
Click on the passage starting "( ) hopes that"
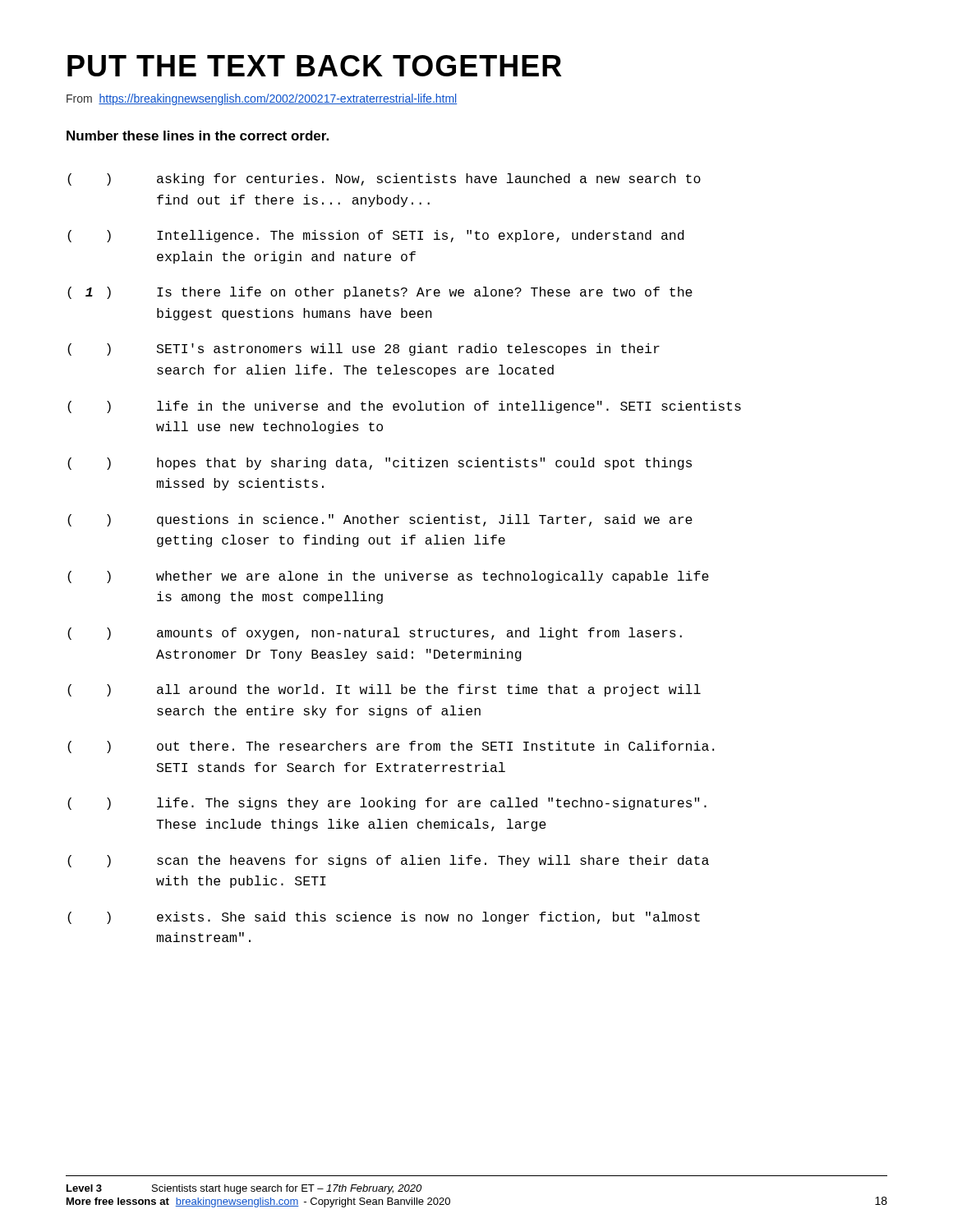click(476, 474)
